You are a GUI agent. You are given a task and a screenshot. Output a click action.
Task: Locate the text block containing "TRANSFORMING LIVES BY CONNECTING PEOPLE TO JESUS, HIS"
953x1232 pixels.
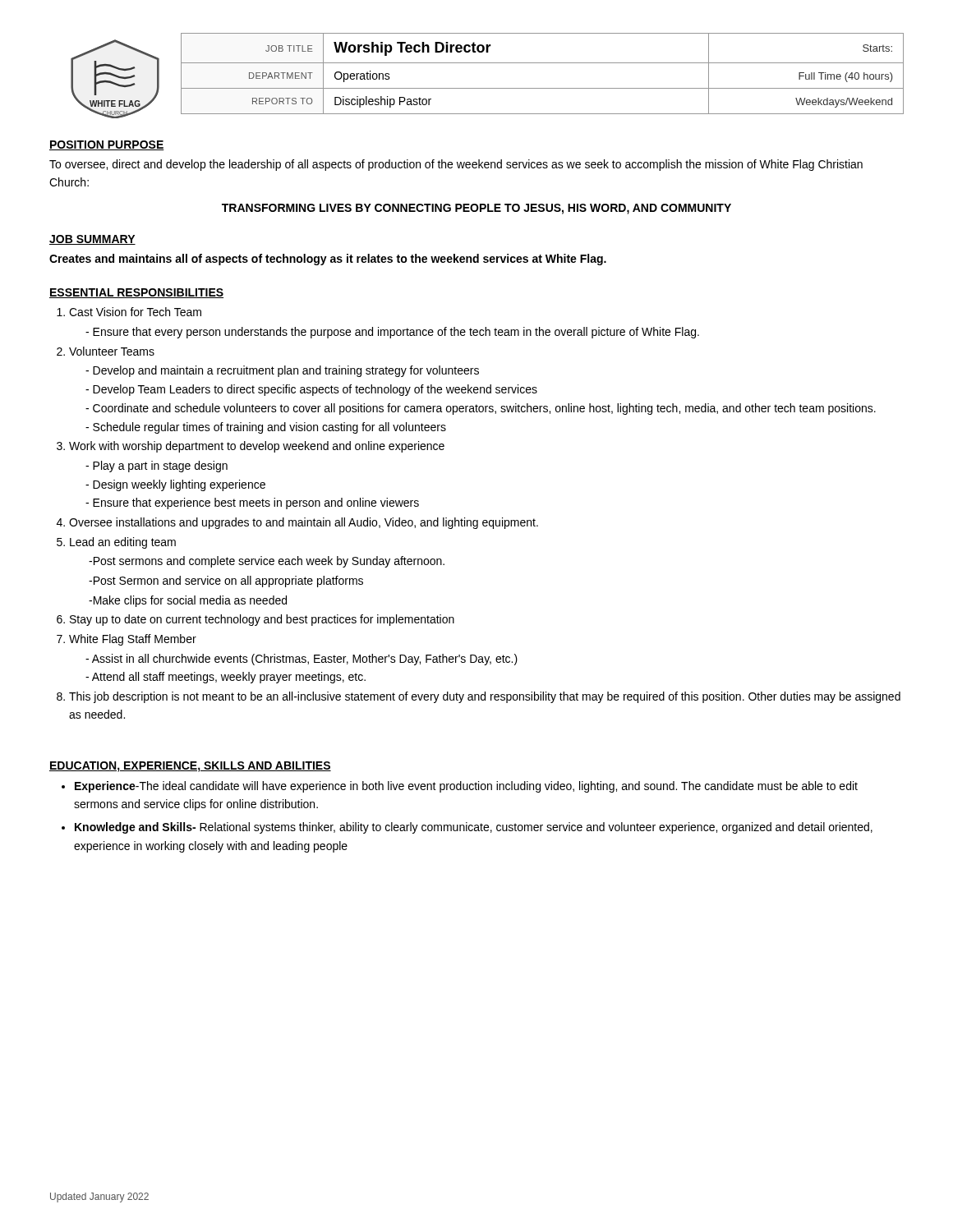pyautogui.click(x=476, y=208)
